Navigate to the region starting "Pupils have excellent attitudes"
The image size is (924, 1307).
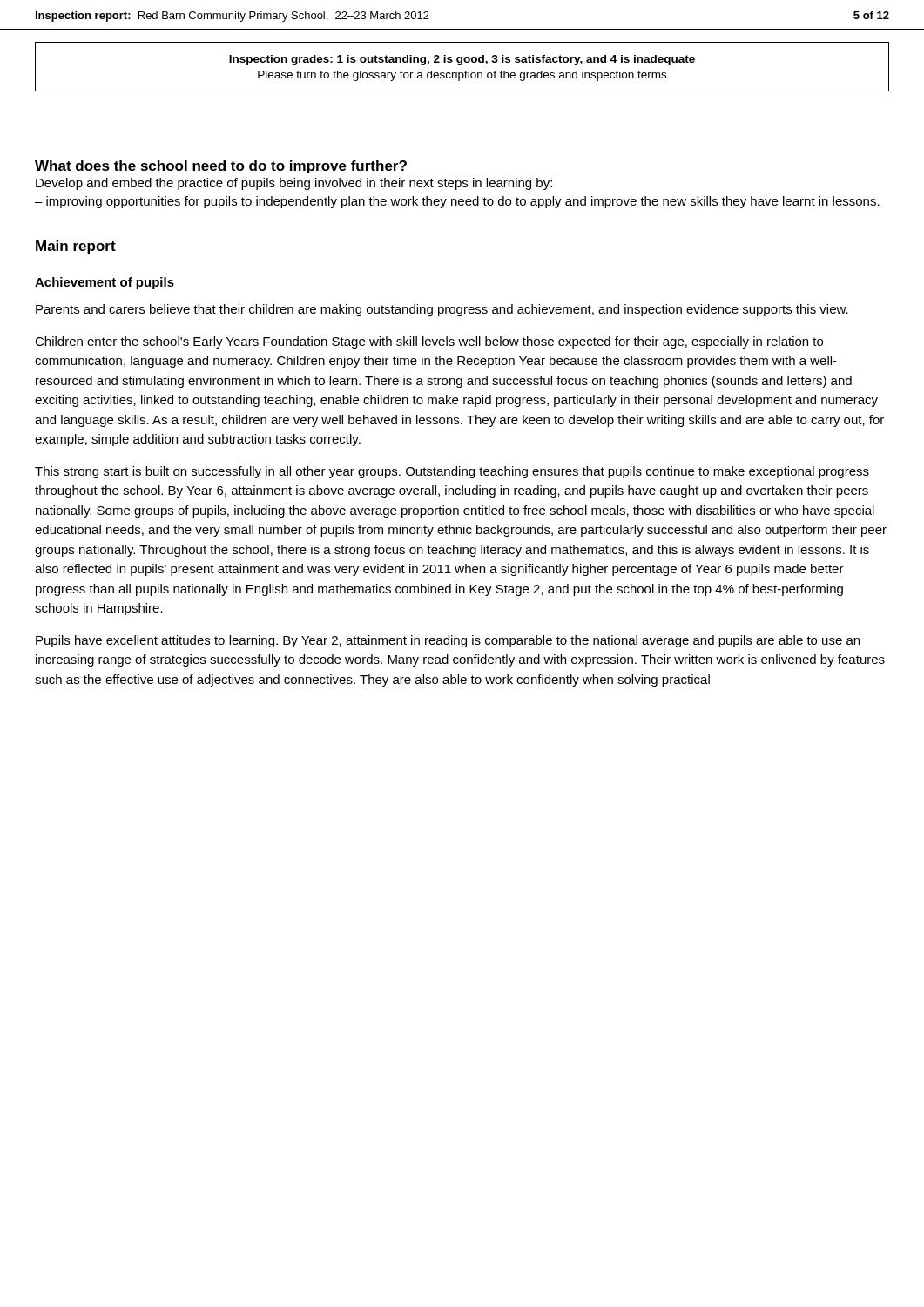(x=460, y=659)
